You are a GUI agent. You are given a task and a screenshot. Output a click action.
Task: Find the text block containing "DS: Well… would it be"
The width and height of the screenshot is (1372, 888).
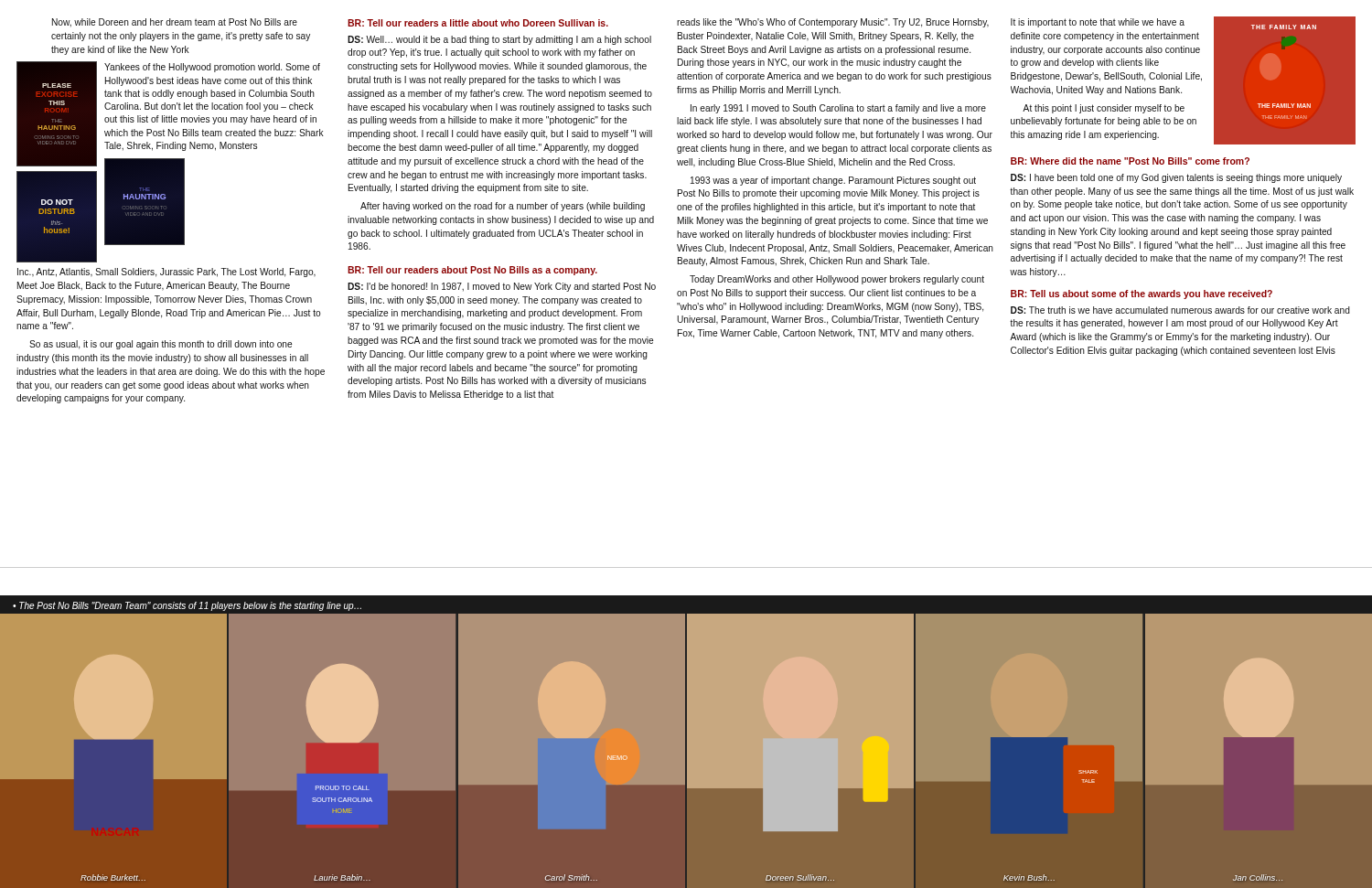(x=502, y=144)
